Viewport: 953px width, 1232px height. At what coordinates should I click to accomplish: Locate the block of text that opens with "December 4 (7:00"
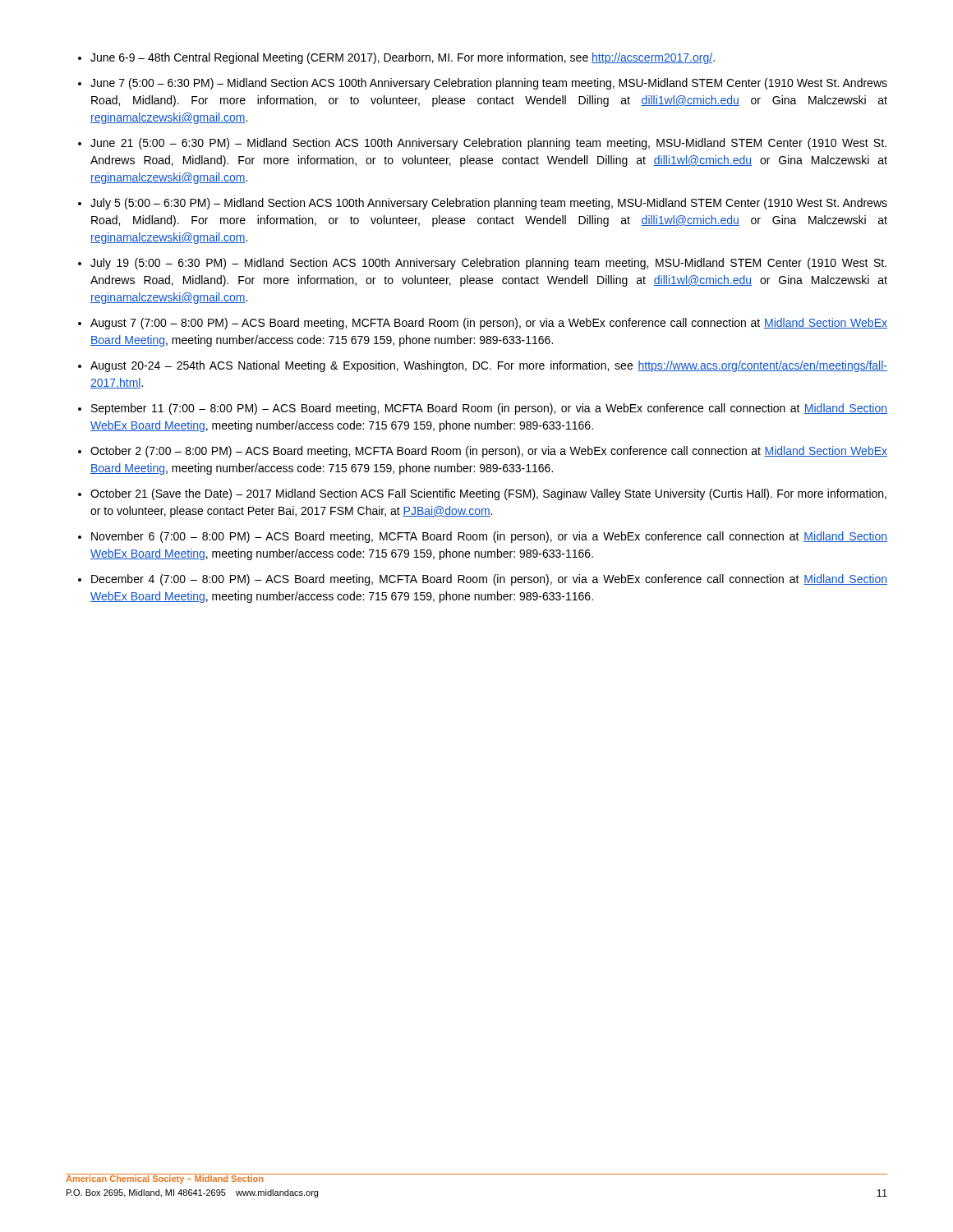[x=489, y=588]
